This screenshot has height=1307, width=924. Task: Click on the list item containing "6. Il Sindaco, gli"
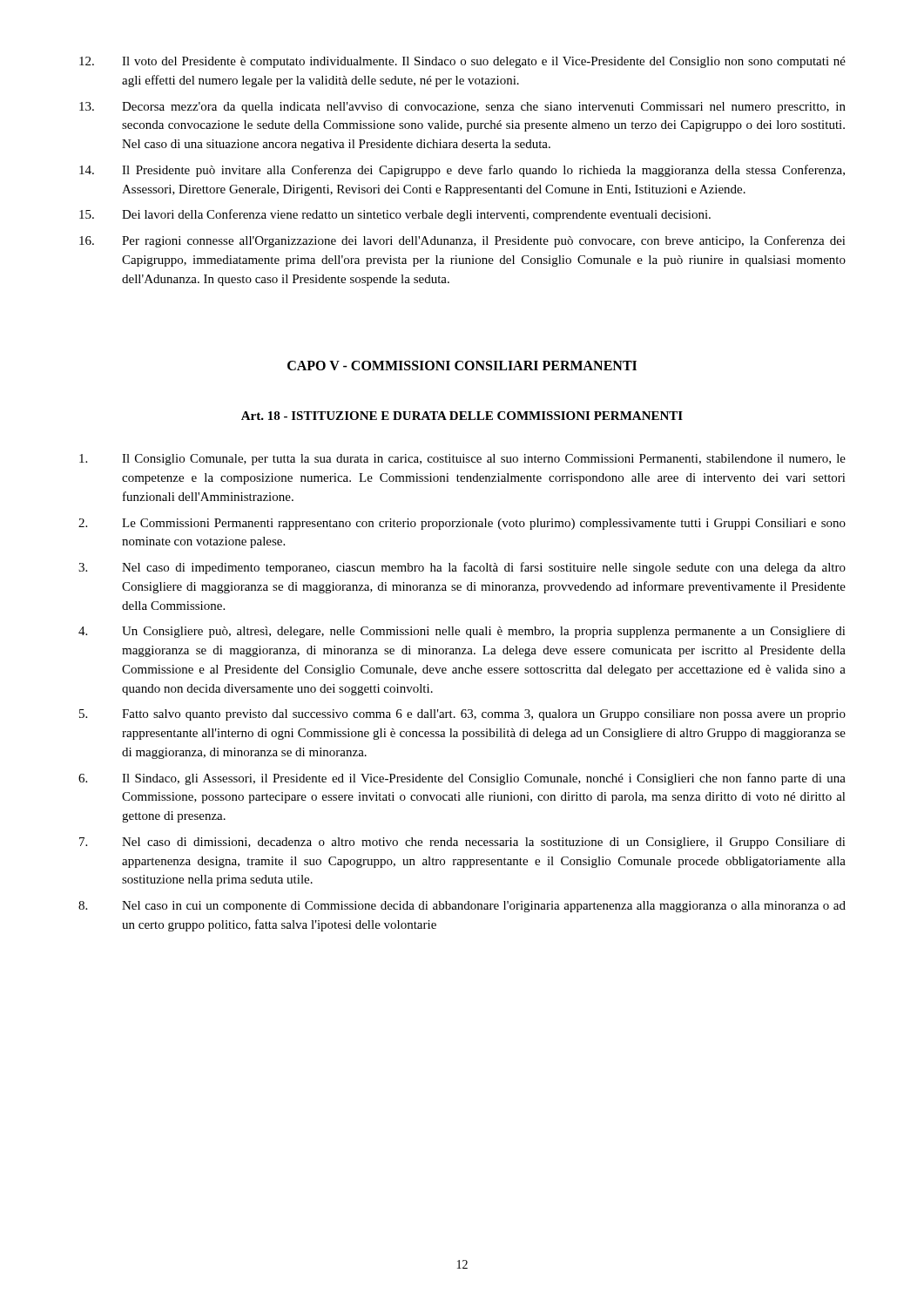point(462,797)
